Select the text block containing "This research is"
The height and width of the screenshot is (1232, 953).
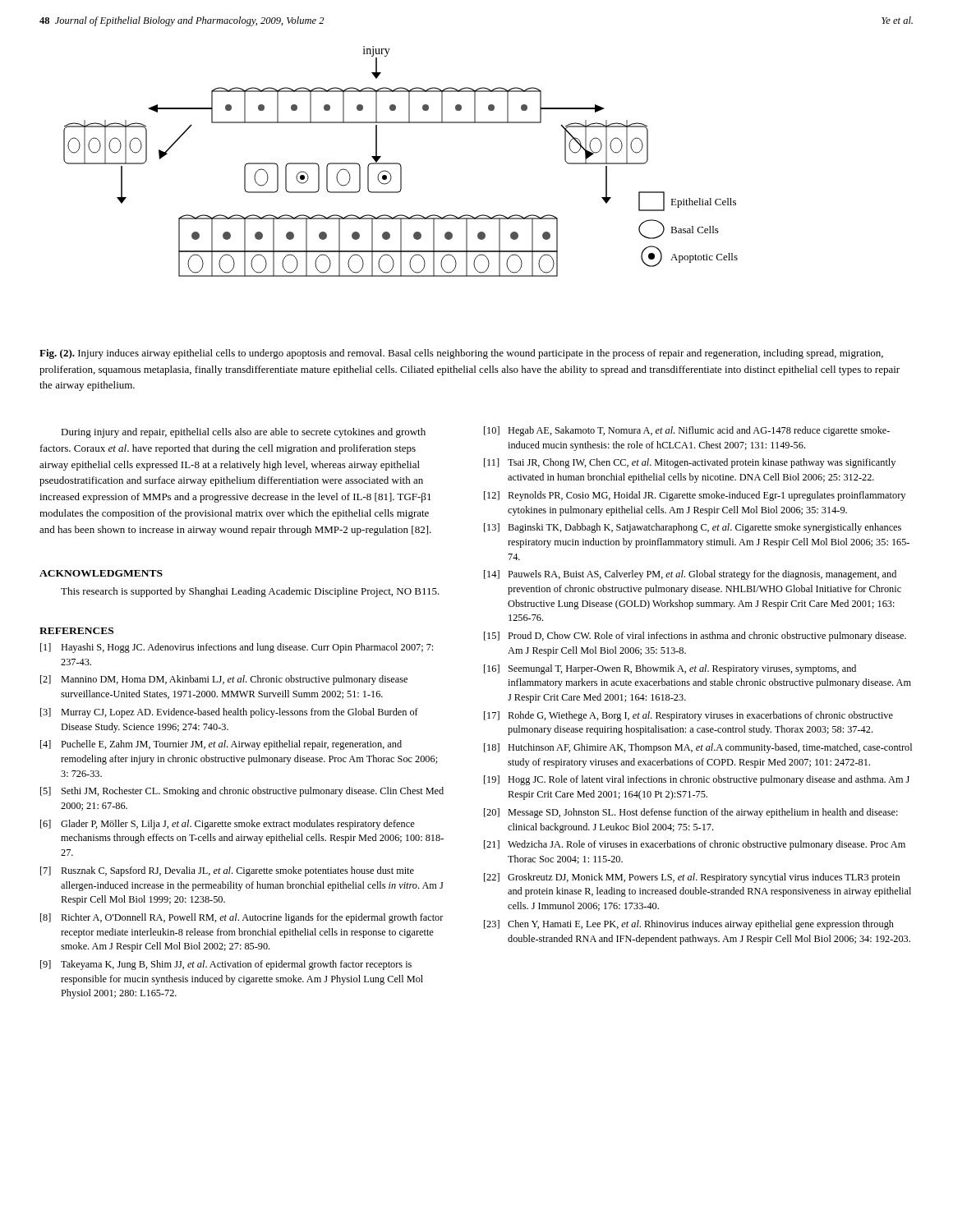pyautogui.click(x=243, y=591)
